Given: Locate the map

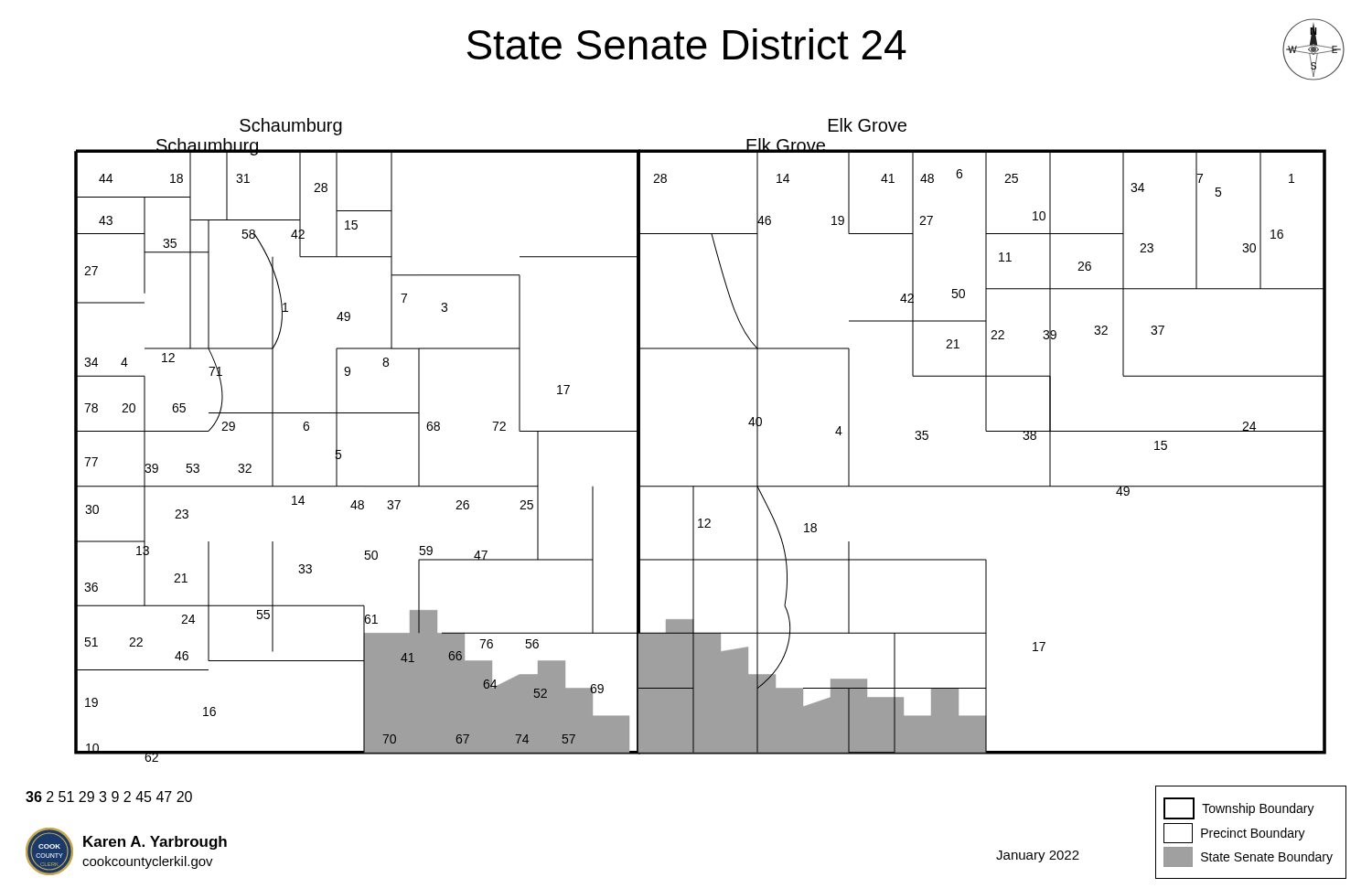Looking at the screenshot, I should point(686,440).
